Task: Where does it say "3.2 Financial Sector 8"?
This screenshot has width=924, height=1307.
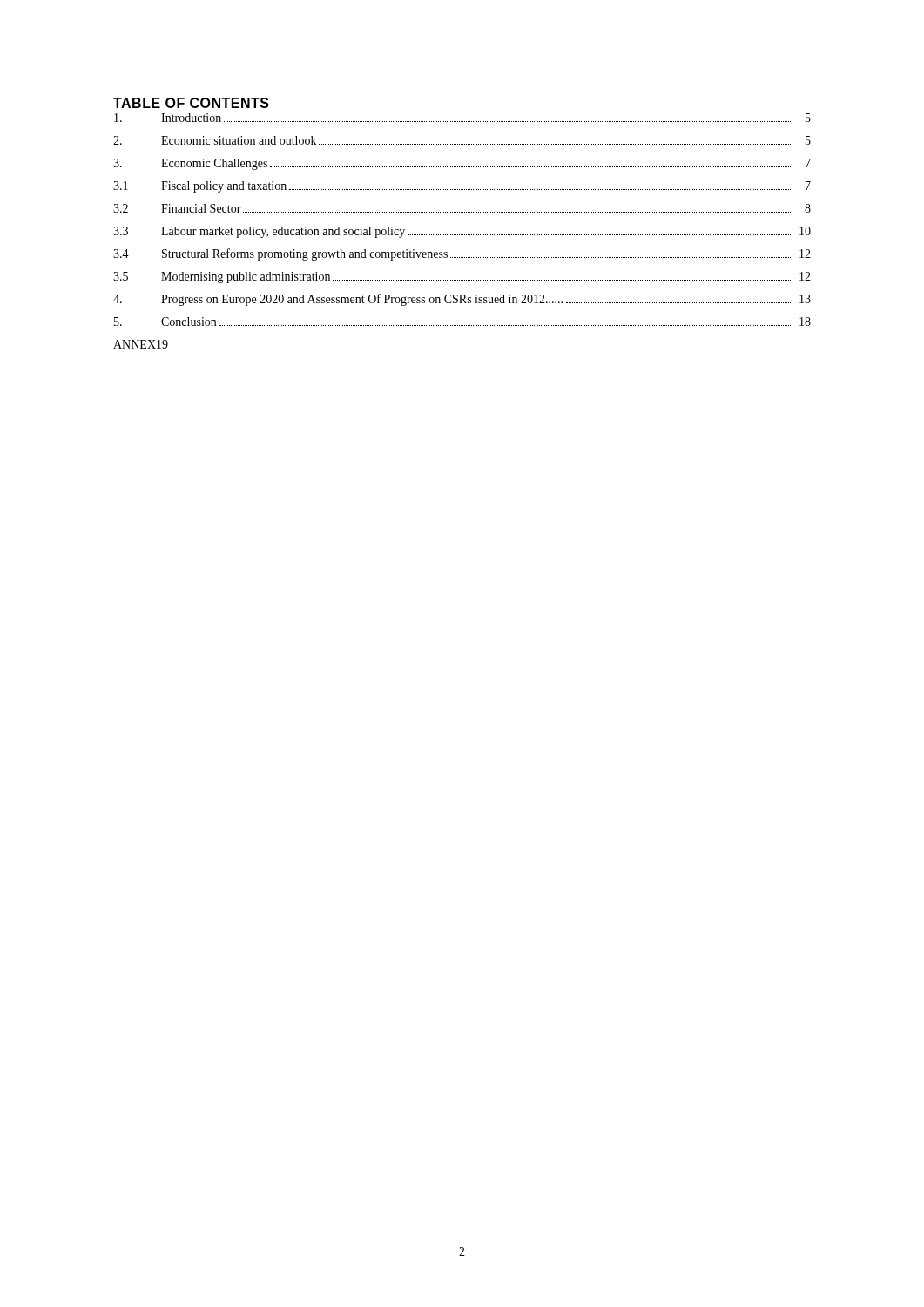Action: (x=462, y=209)
